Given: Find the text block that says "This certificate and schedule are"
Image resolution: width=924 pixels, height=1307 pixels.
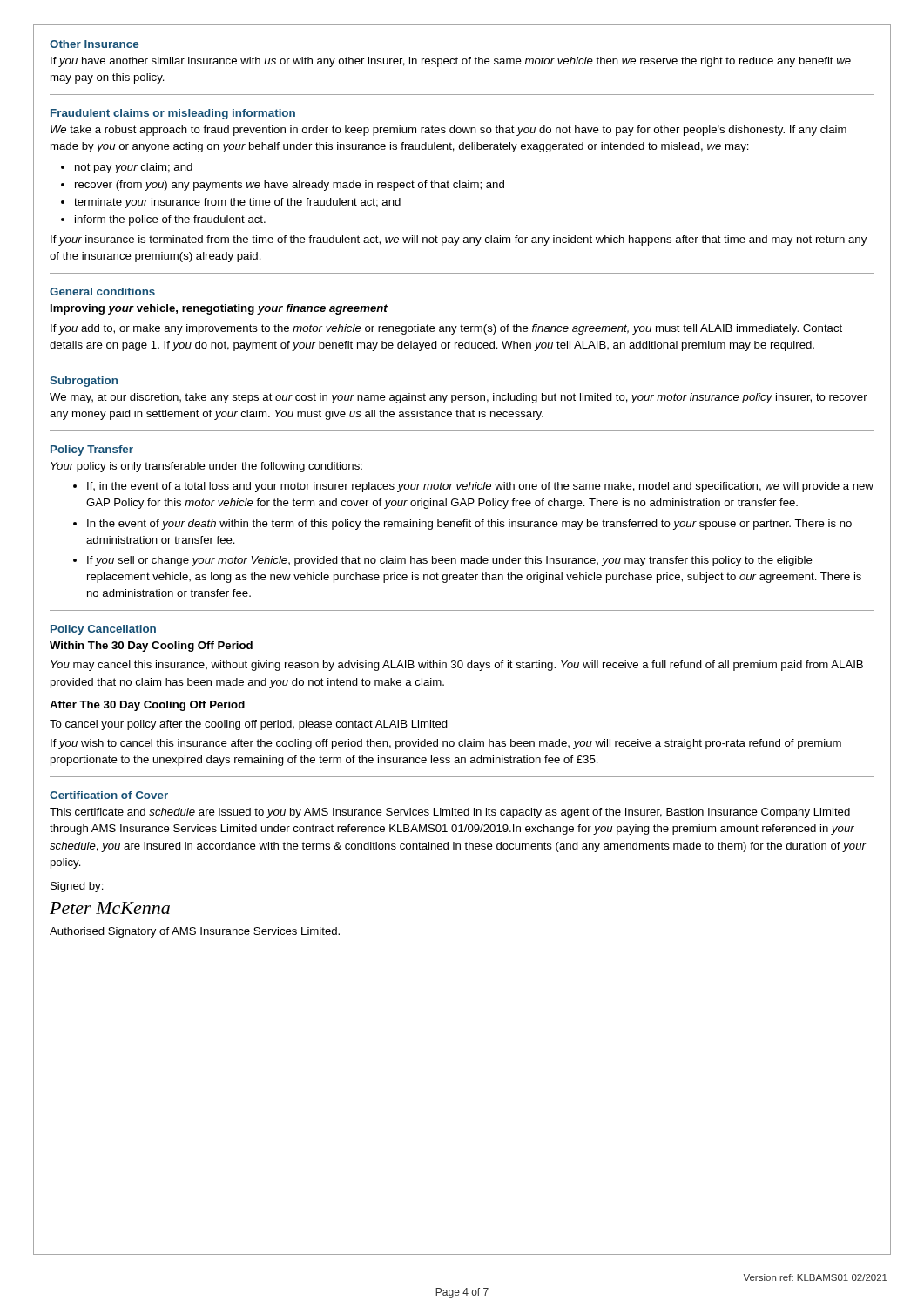Looking at the screenshot, I should (458, 837).
